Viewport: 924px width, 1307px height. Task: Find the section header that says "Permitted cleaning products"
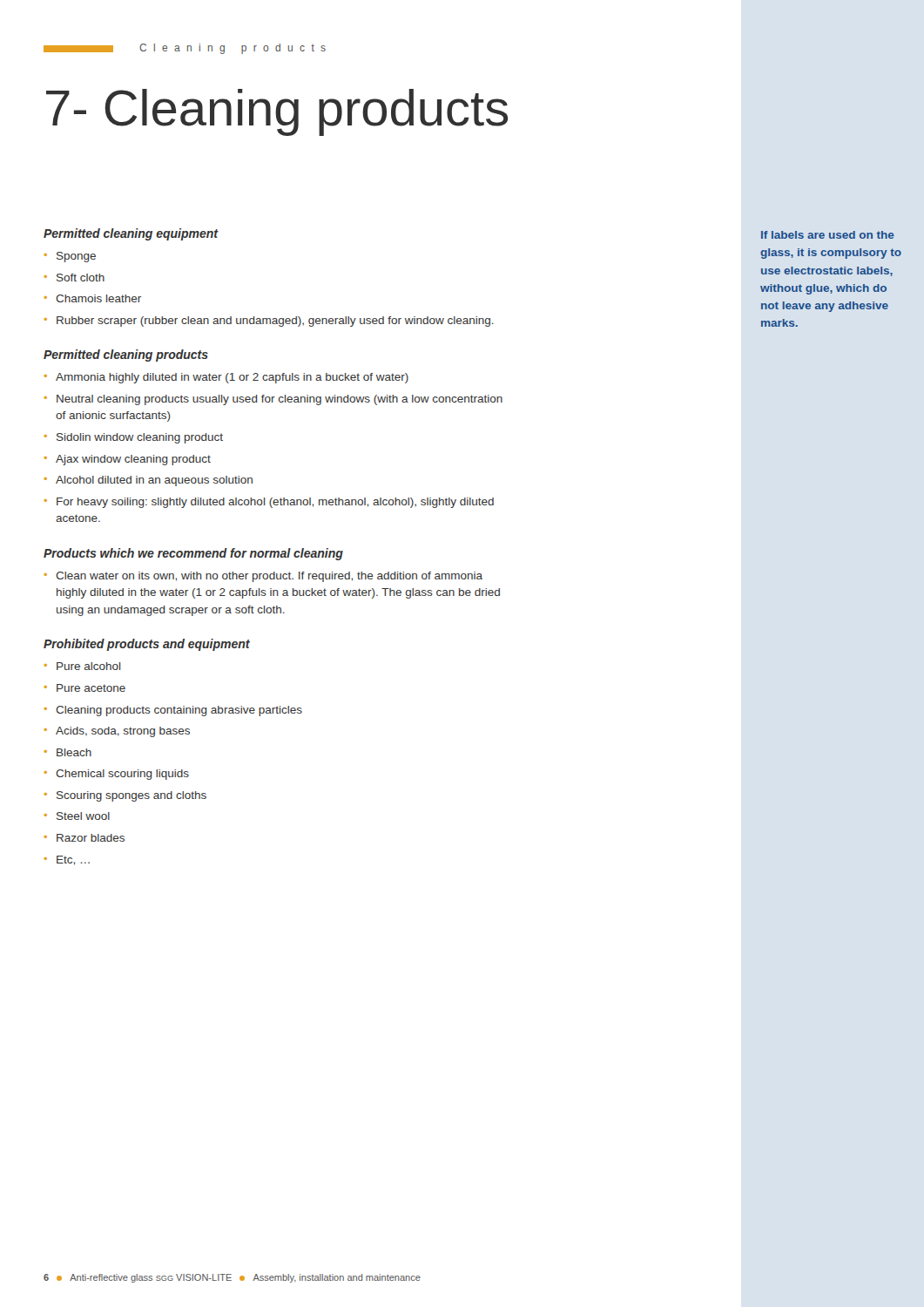click(126, 355)
